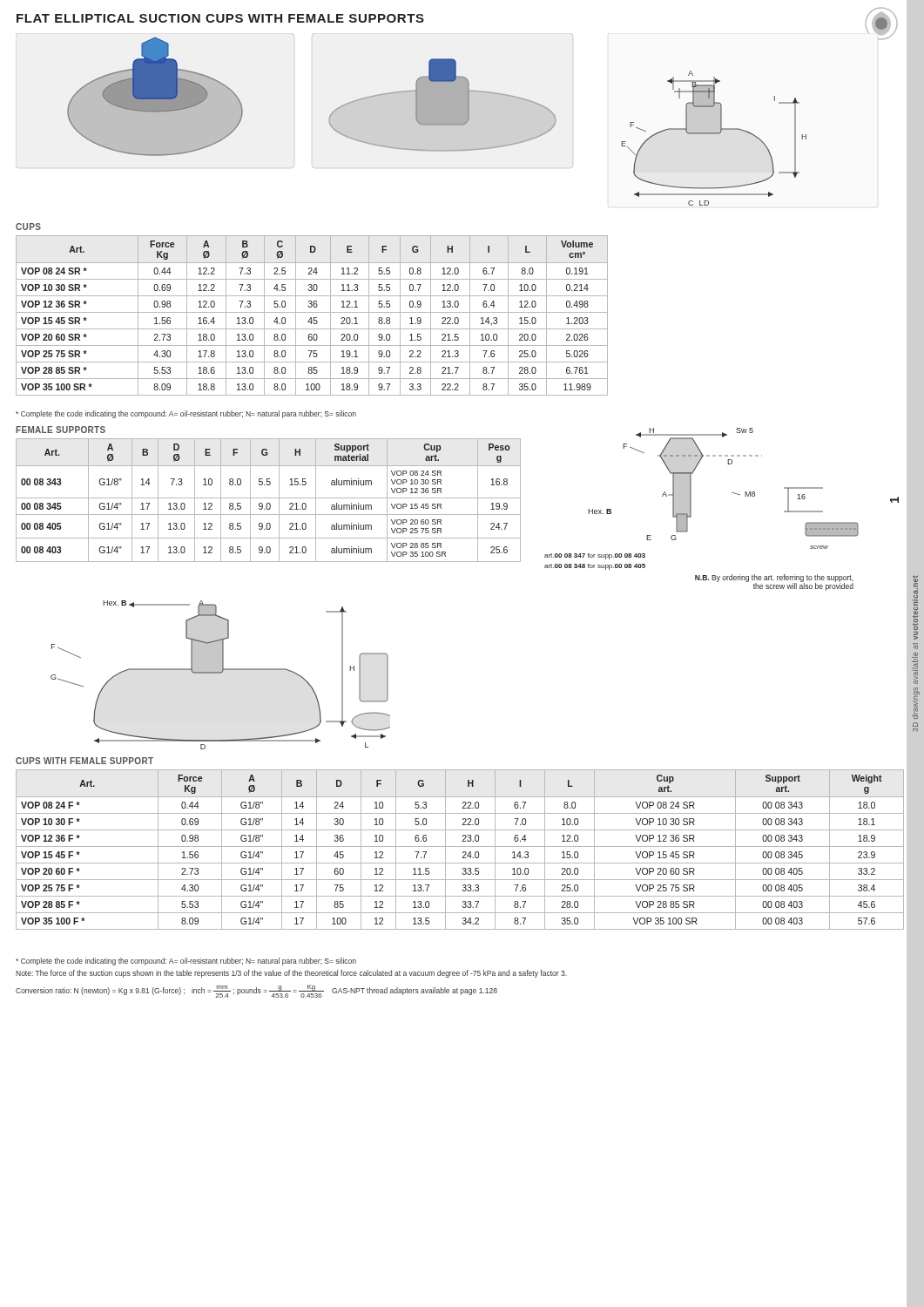Where is the passage that starts "Conversion ratio: N (newton) = Kg x"?
The height and width of the screenshot is (1307, 924).
(256, 991)
